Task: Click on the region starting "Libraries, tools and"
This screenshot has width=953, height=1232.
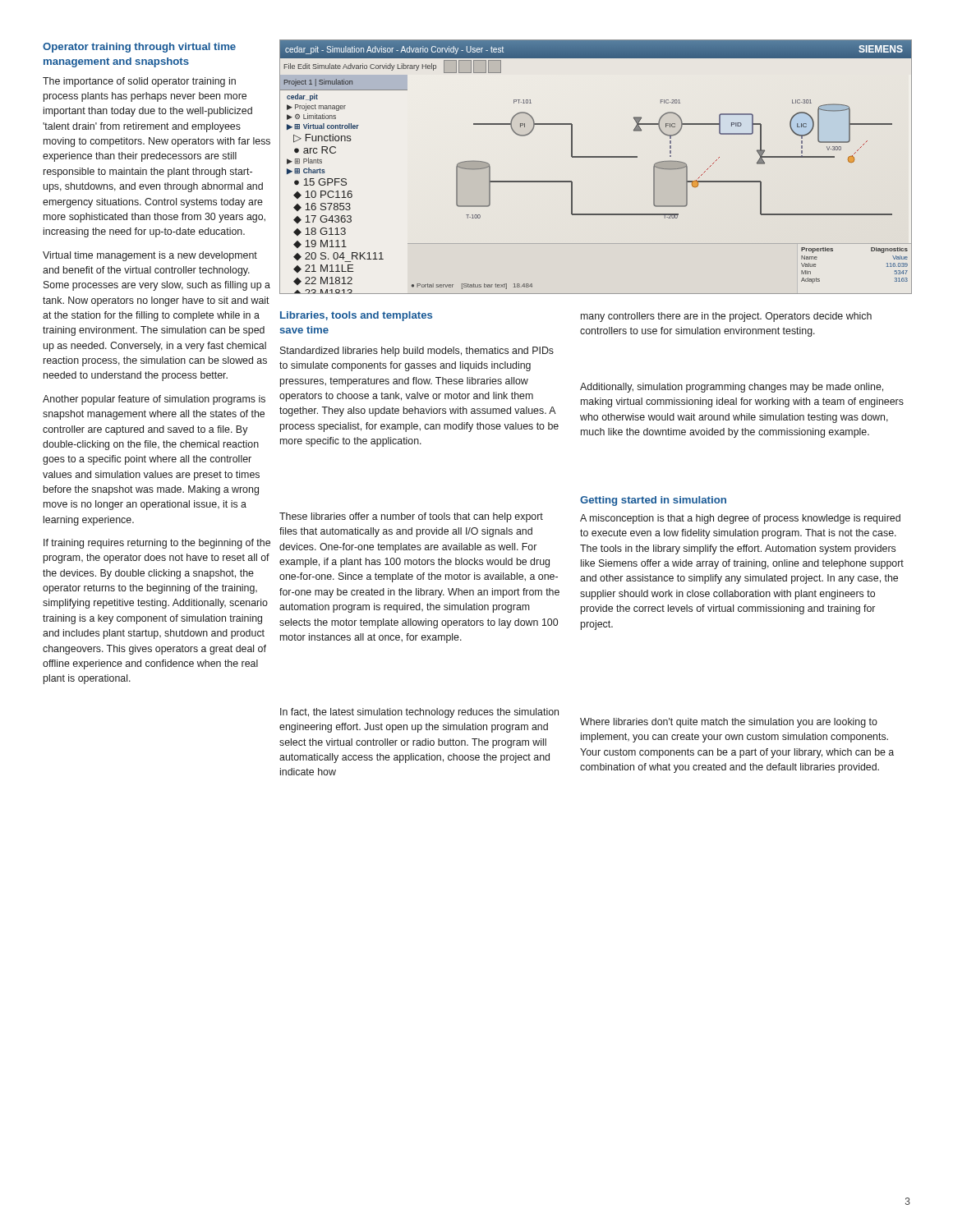Action: (x=356, y=322)
